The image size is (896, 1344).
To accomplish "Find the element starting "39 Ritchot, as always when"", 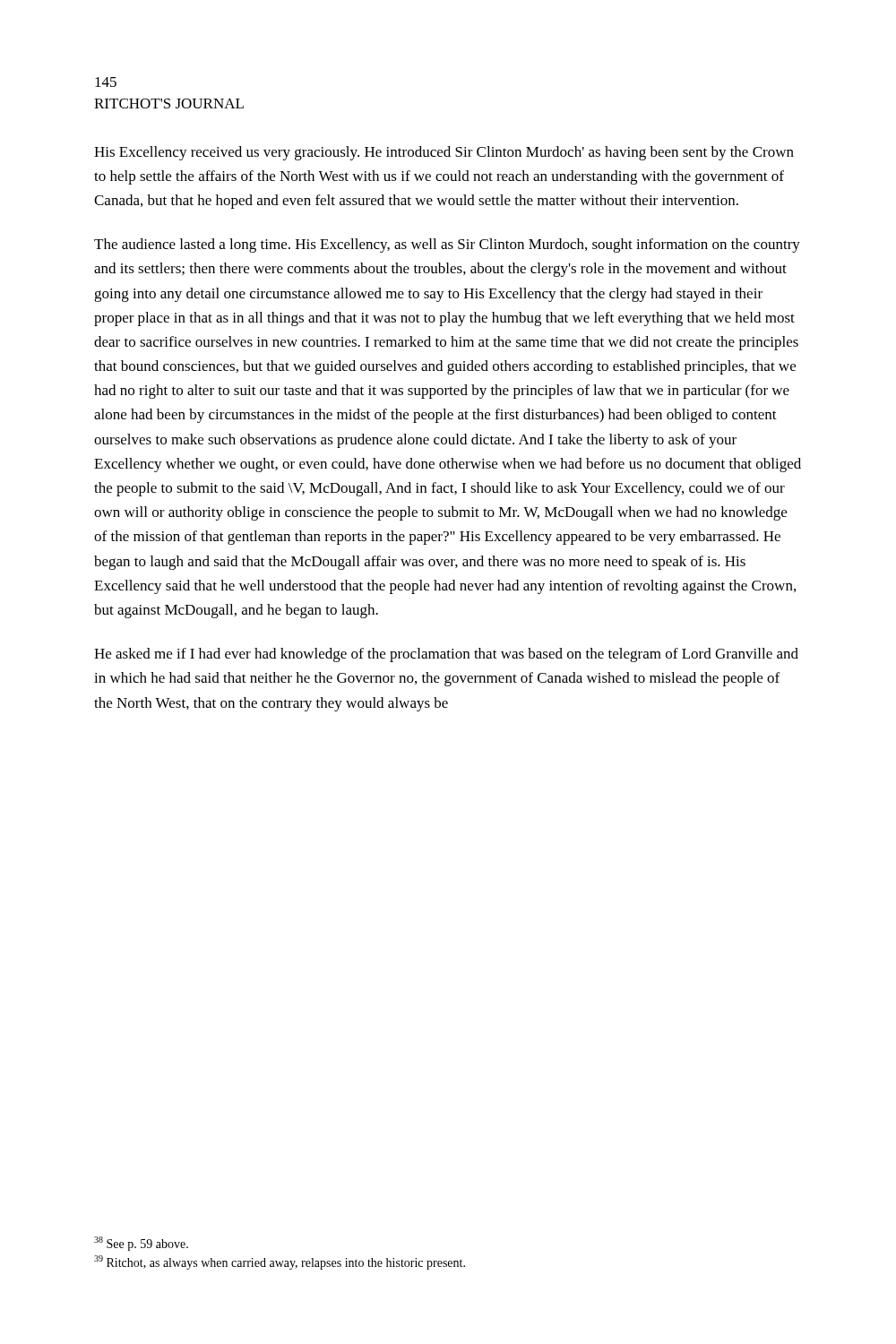I will pyautogui.click(x=280, y=1262).
